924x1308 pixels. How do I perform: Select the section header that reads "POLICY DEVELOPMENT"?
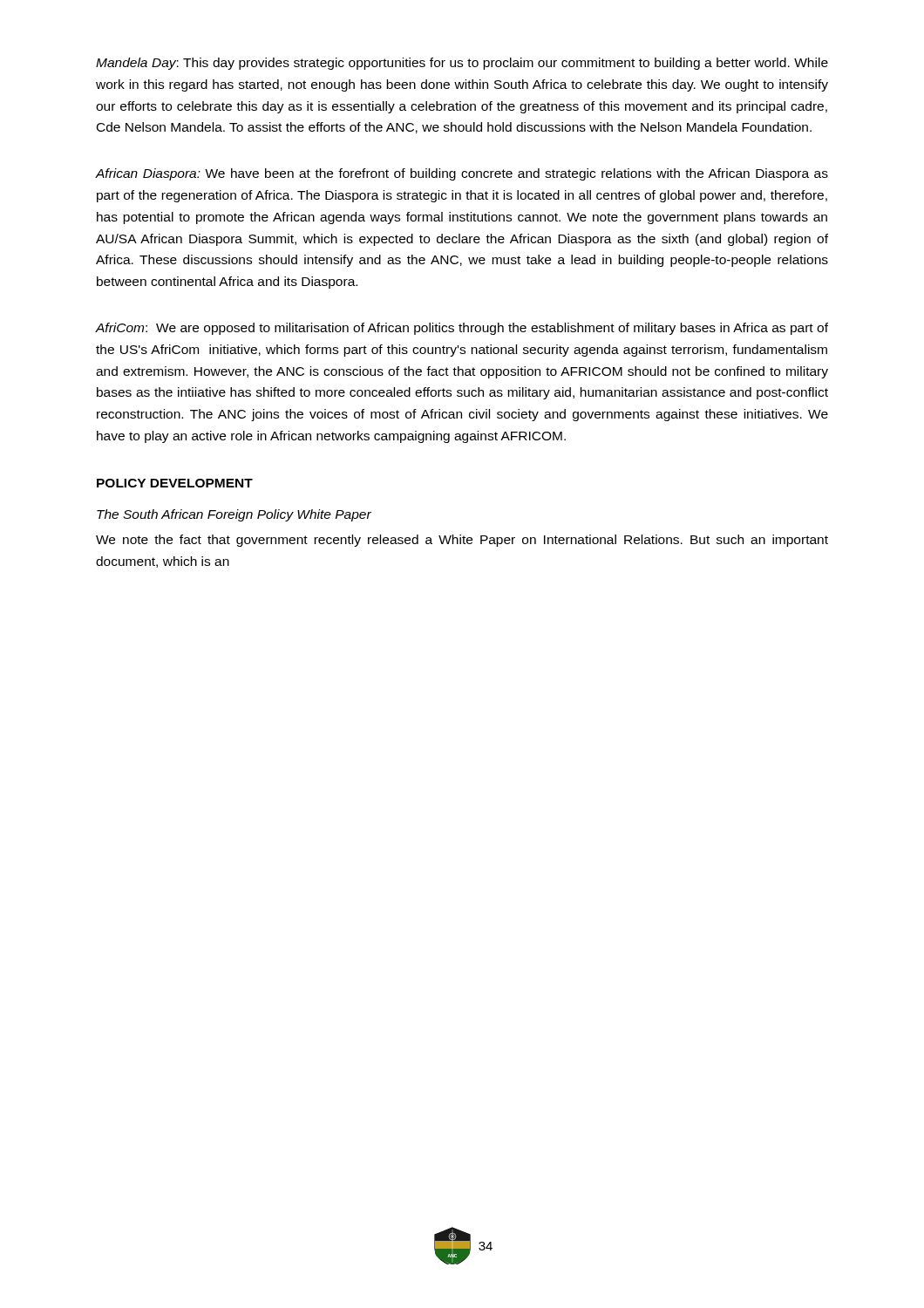174,482
